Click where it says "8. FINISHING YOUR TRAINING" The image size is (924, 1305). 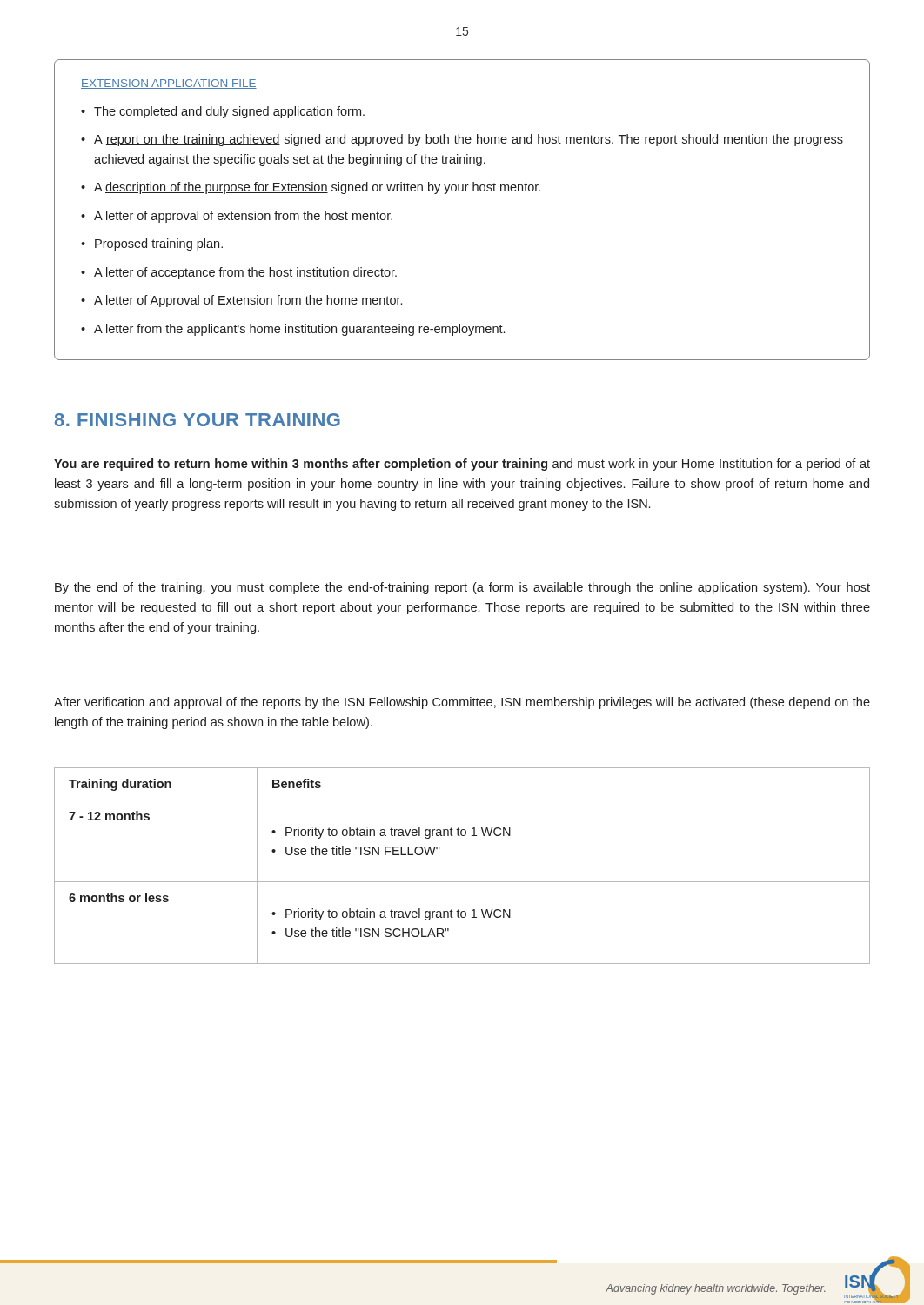(x=198, y=420)
